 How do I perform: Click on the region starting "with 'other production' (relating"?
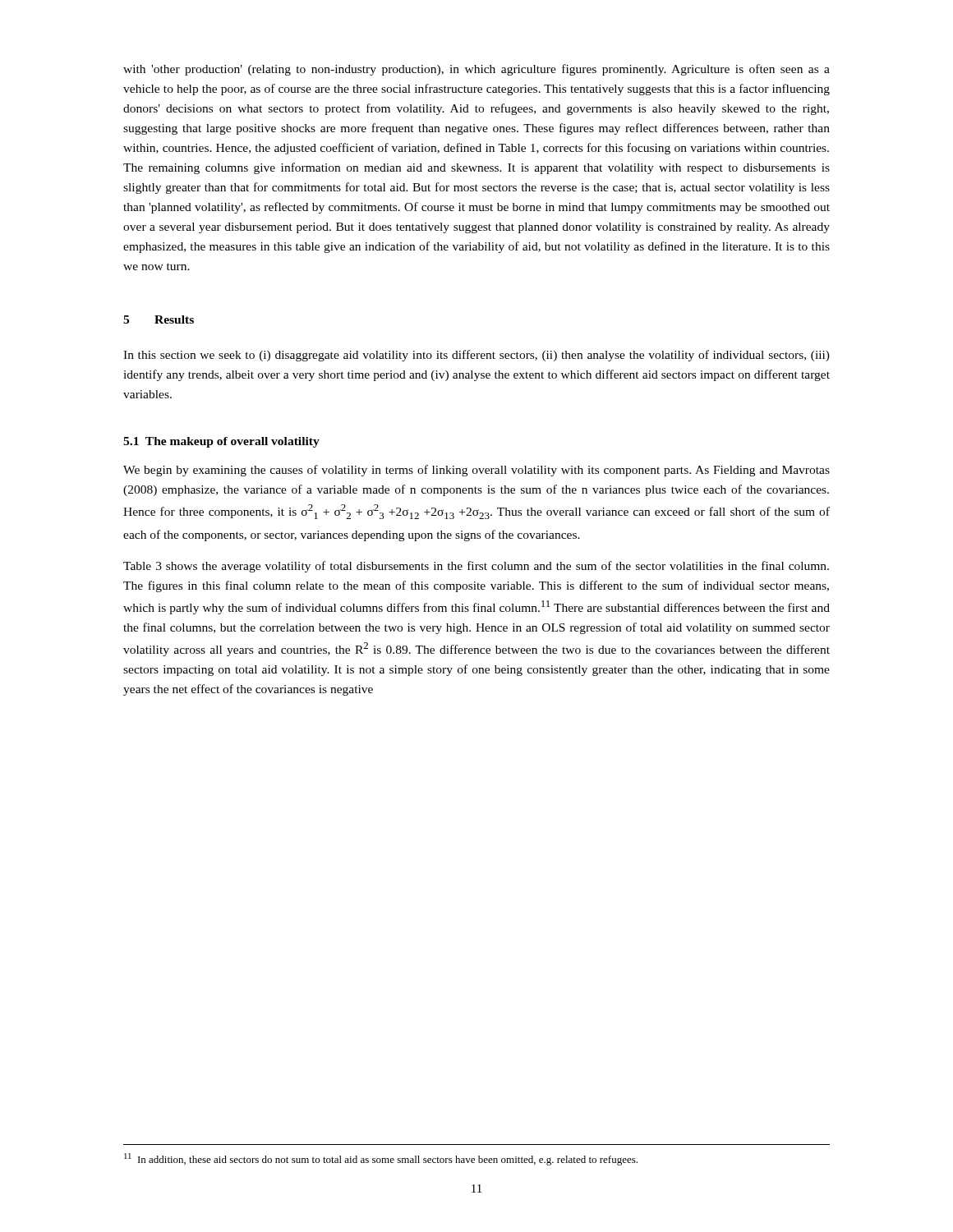pyautogui.click(x=476, y=167)
